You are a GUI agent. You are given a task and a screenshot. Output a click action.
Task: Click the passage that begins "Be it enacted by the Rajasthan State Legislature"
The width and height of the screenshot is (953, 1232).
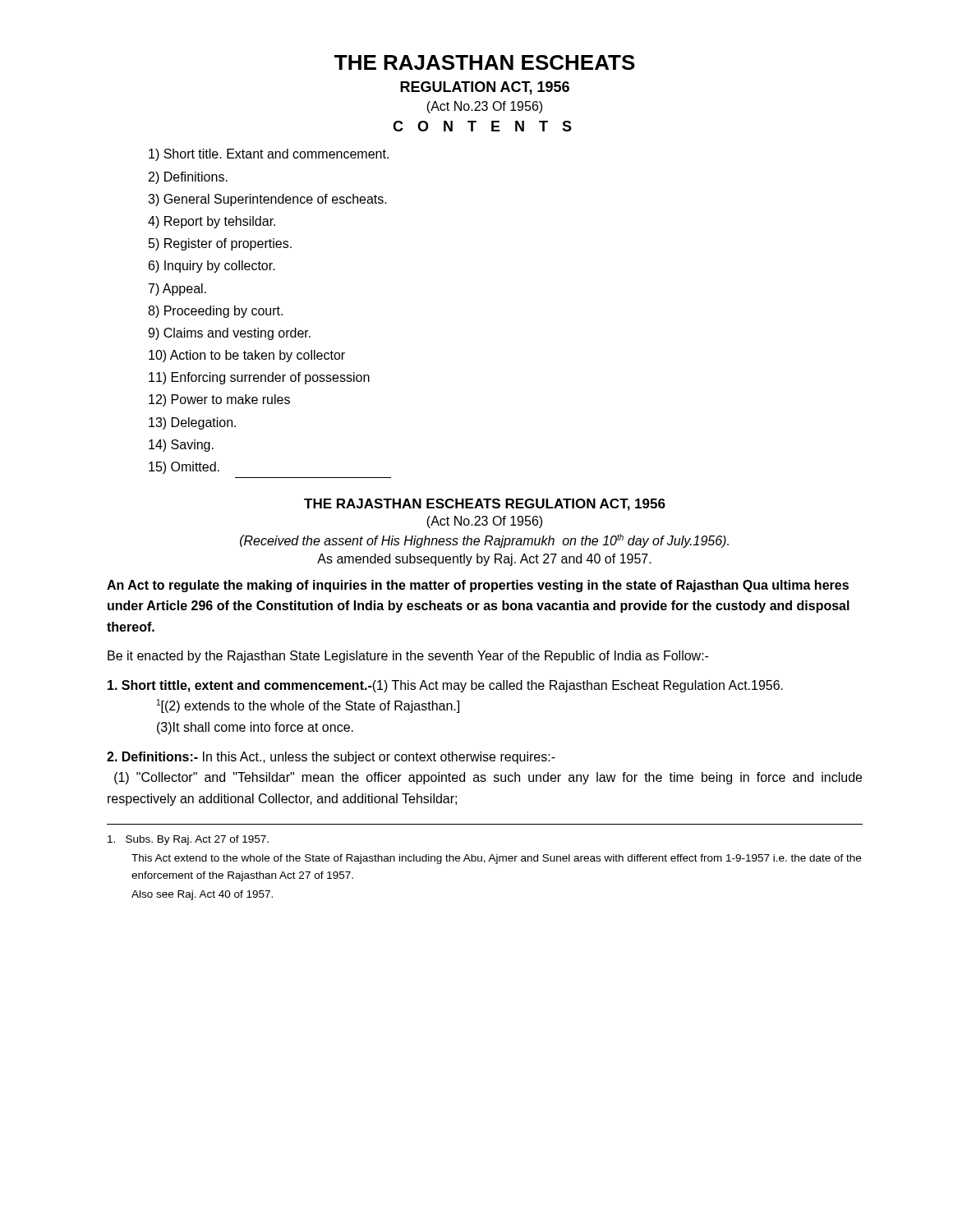(x=408, y=656)
